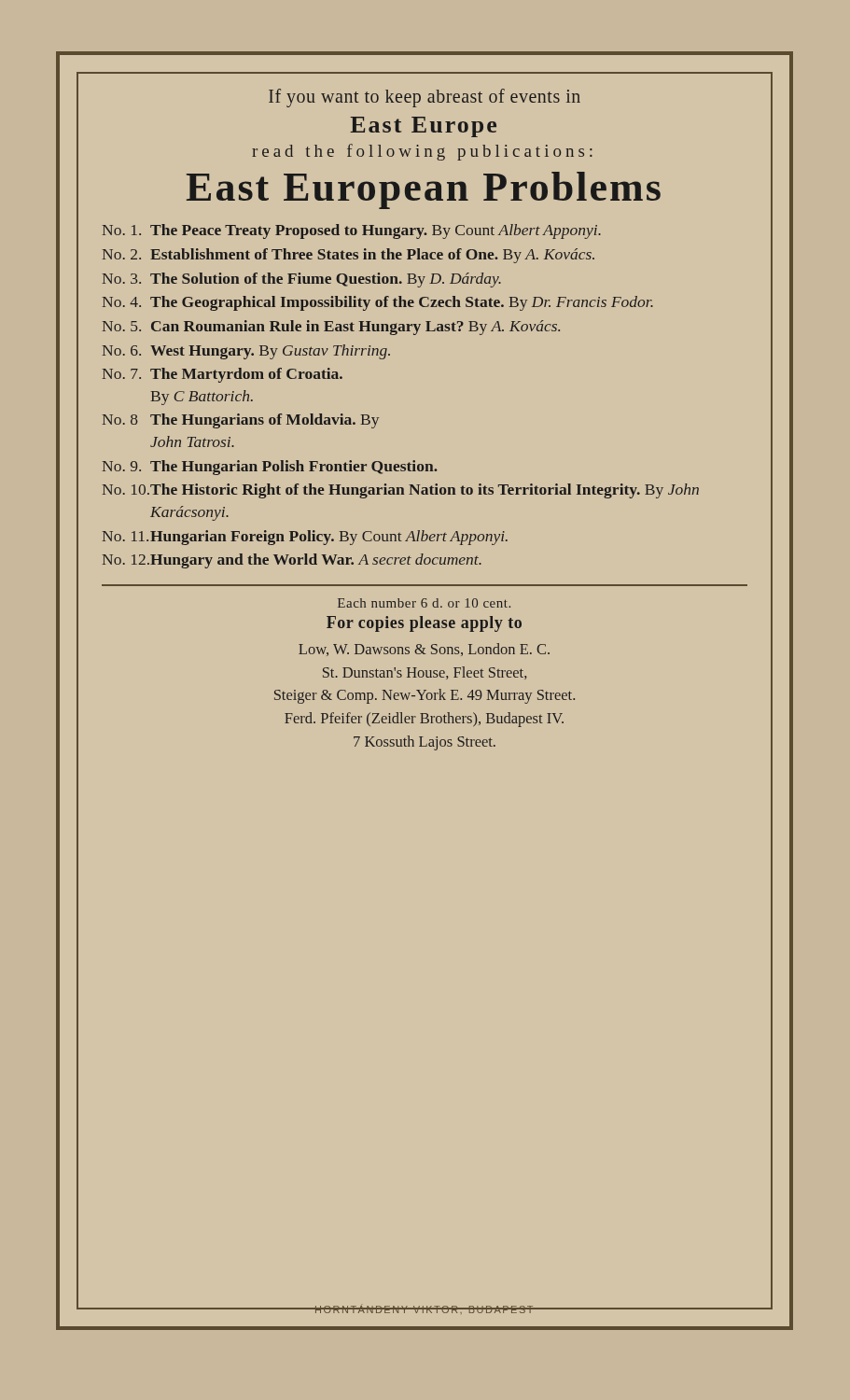Image resolution: width=850 pixels, height=1400 pixels.
Task: Select the block starting "No. 12. Hungary and"
Action: pyautogui.click(x=425, y=560)
